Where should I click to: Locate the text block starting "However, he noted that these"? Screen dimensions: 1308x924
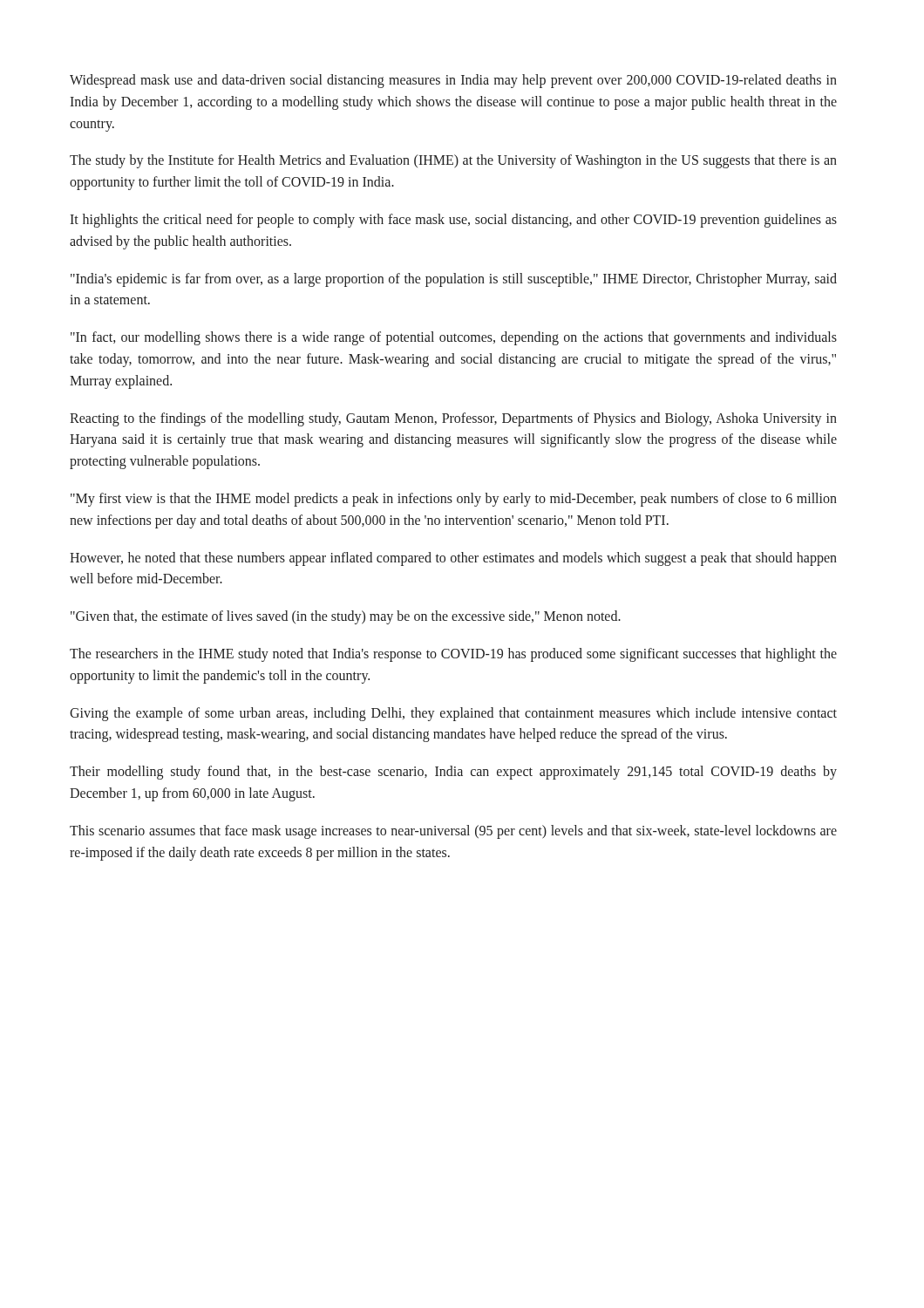[x=453, y=568]
